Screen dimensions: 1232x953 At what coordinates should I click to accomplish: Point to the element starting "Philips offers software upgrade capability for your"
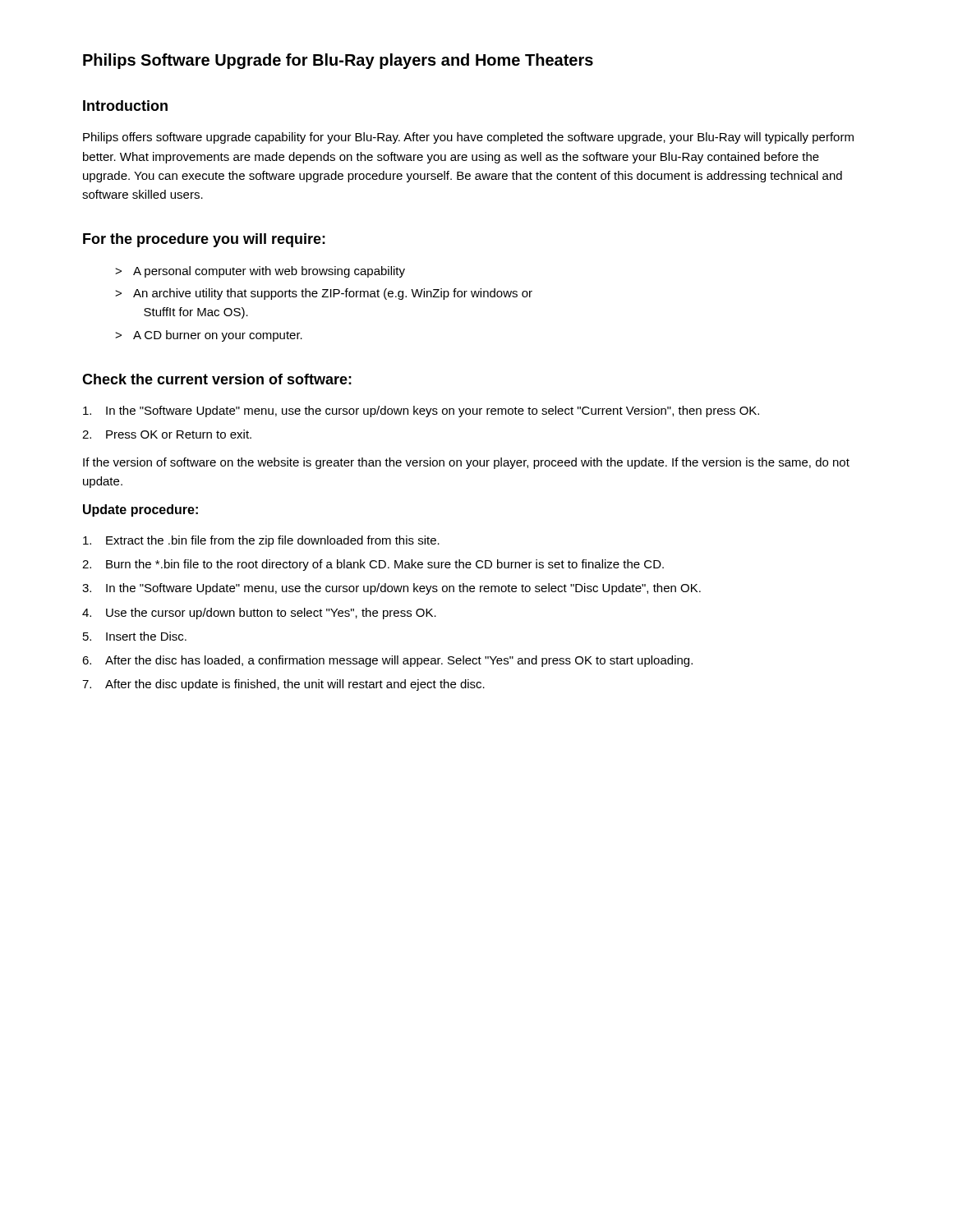coord(468,166)
